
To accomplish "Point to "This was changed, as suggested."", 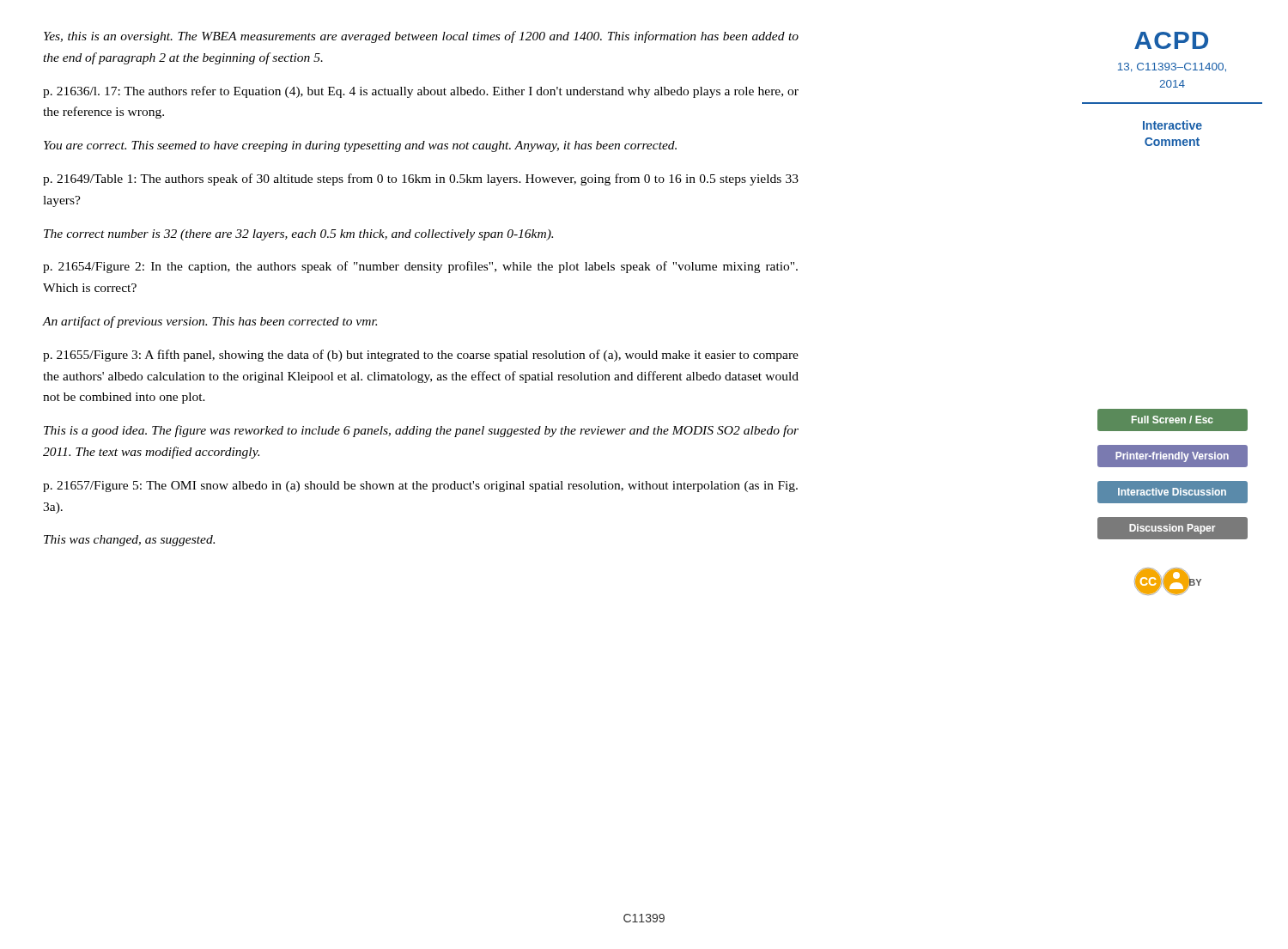I will (129, 539).
